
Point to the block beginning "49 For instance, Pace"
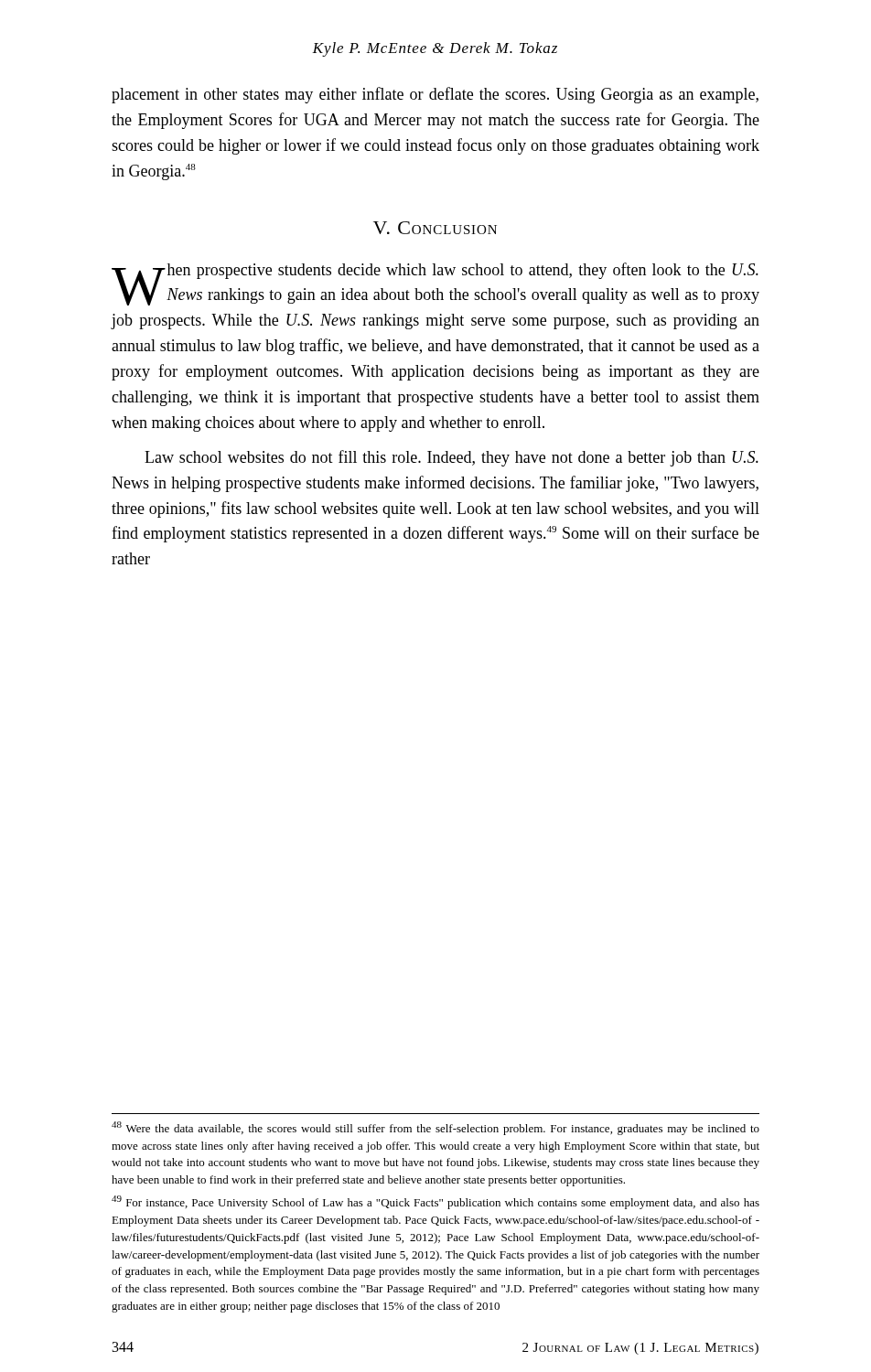pos(436,1254)
